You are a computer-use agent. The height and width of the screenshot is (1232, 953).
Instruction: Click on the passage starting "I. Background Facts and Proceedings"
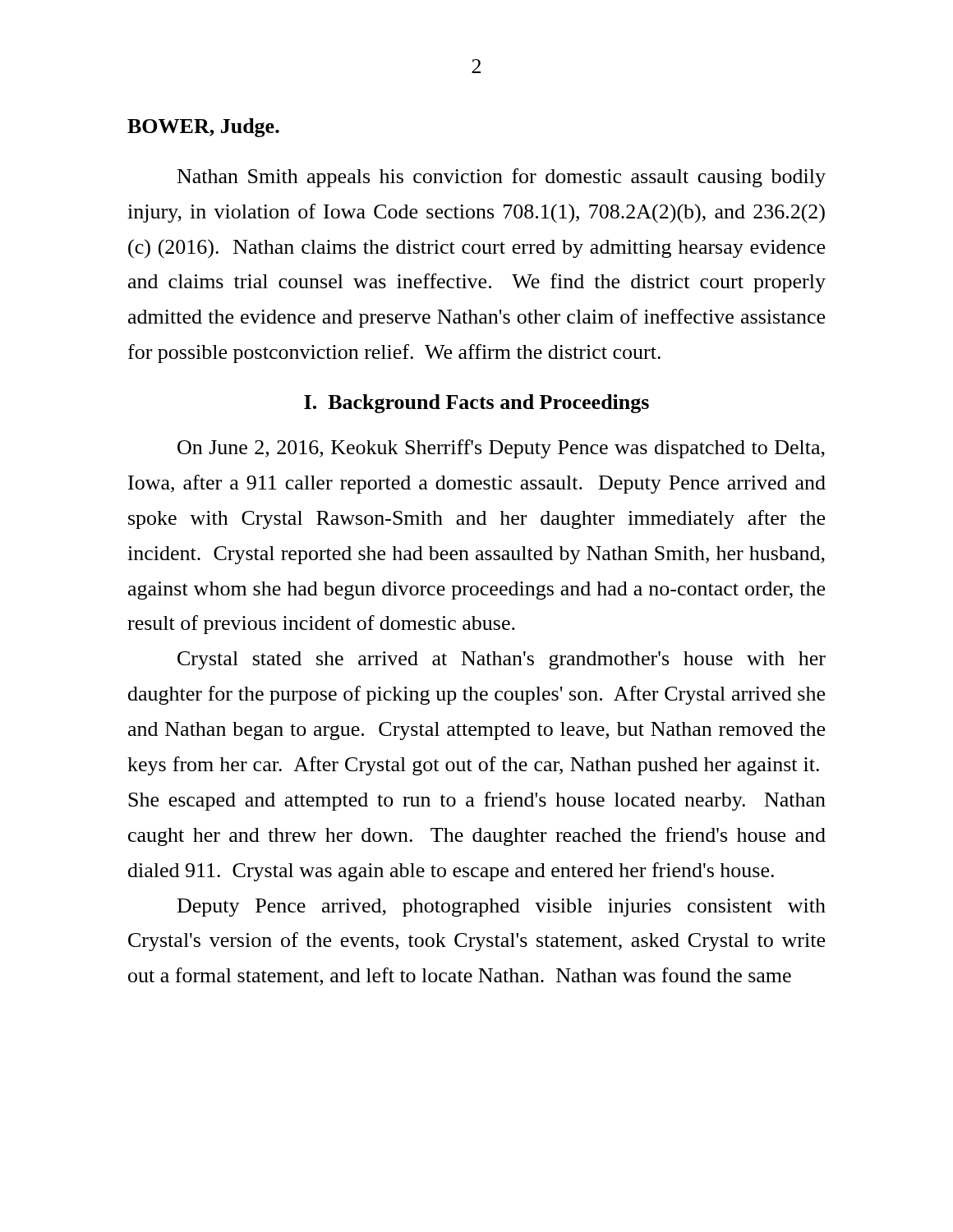coord(476,402)
